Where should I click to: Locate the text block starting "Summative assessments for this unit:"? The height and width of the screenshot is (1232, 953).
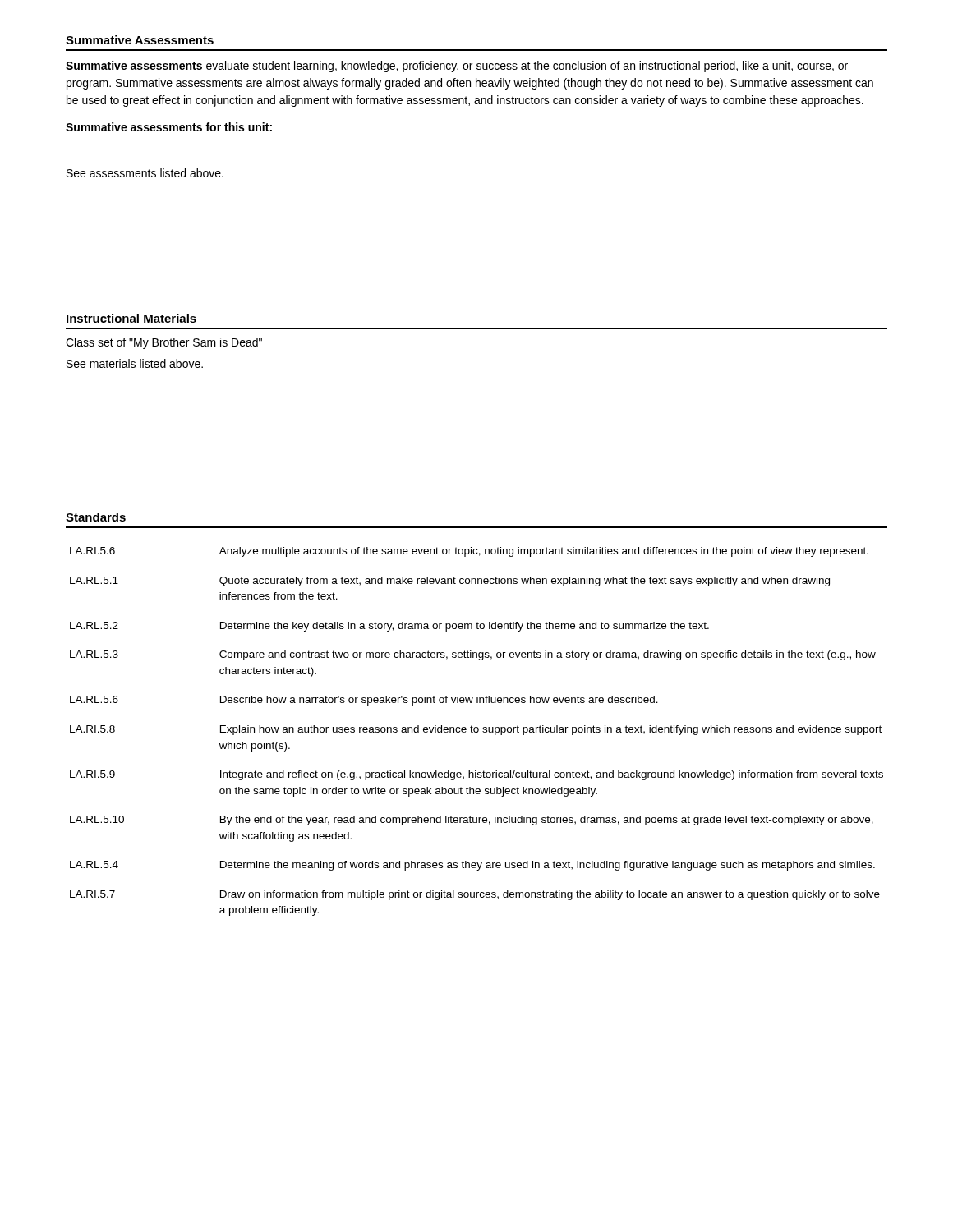pyautogui.click(x=169, y=127)
